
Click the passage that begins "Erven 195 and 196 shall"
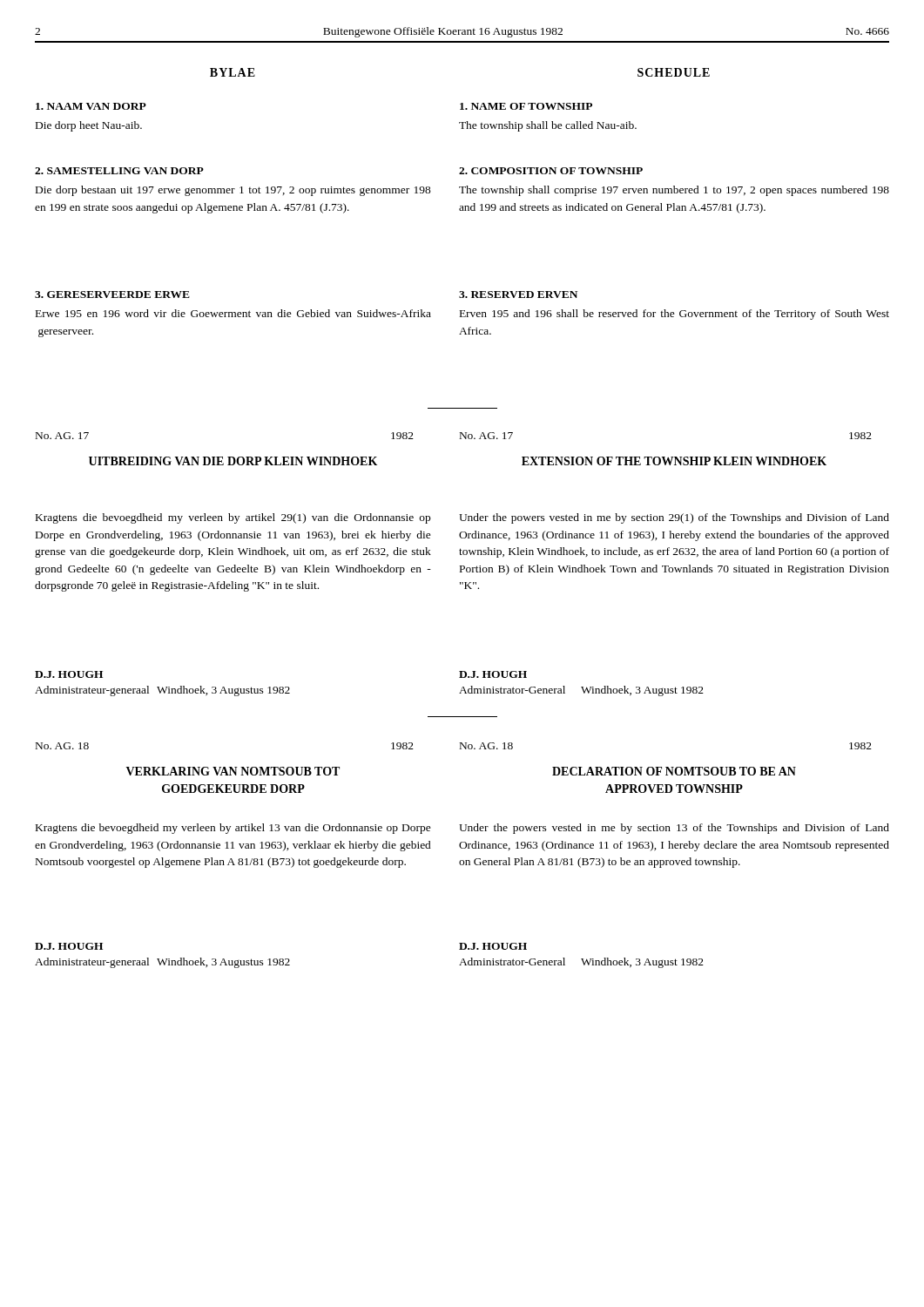click(x=674, y=322)
